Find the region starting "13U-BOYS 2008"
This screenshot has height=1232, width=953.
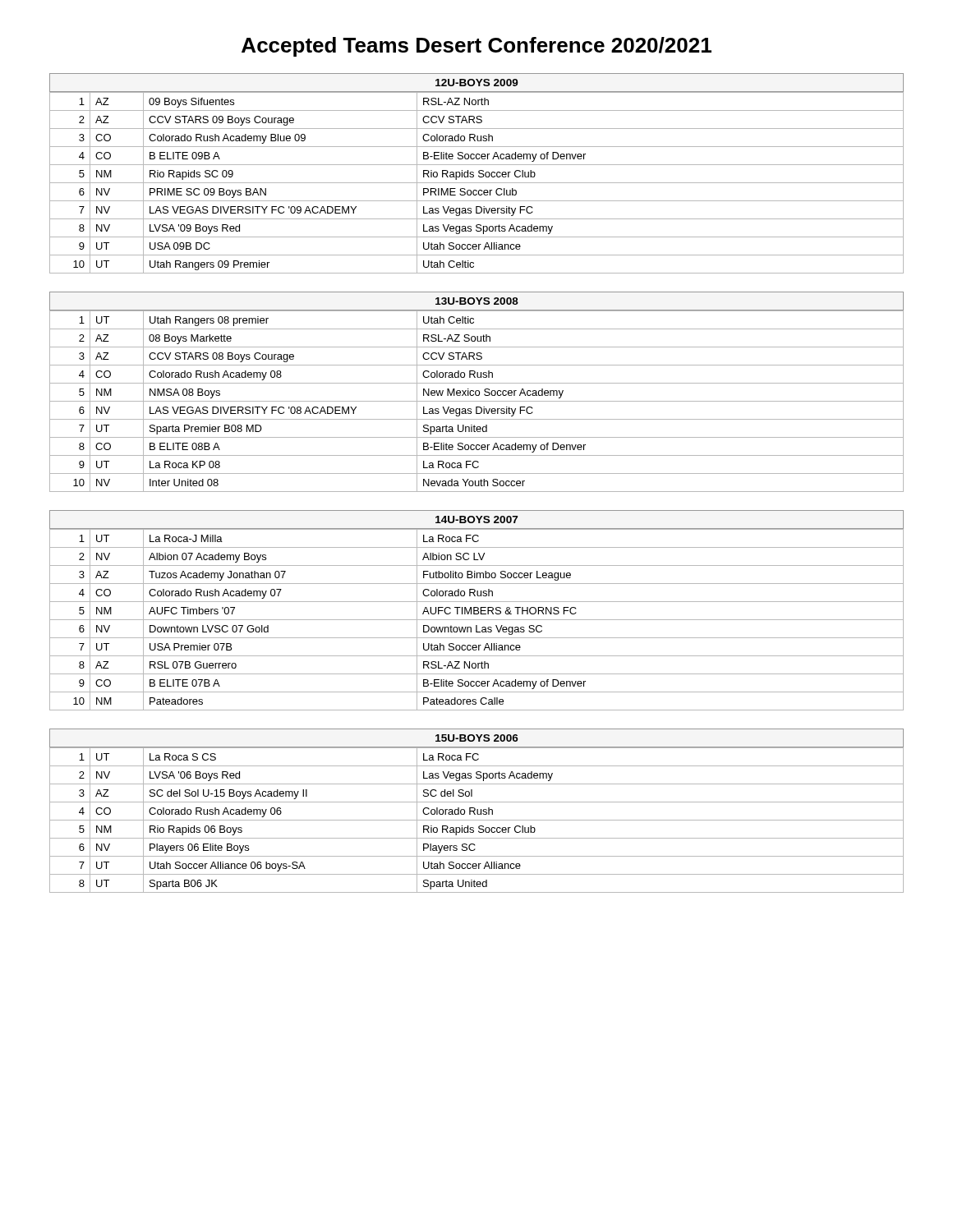tap(476, 301)
